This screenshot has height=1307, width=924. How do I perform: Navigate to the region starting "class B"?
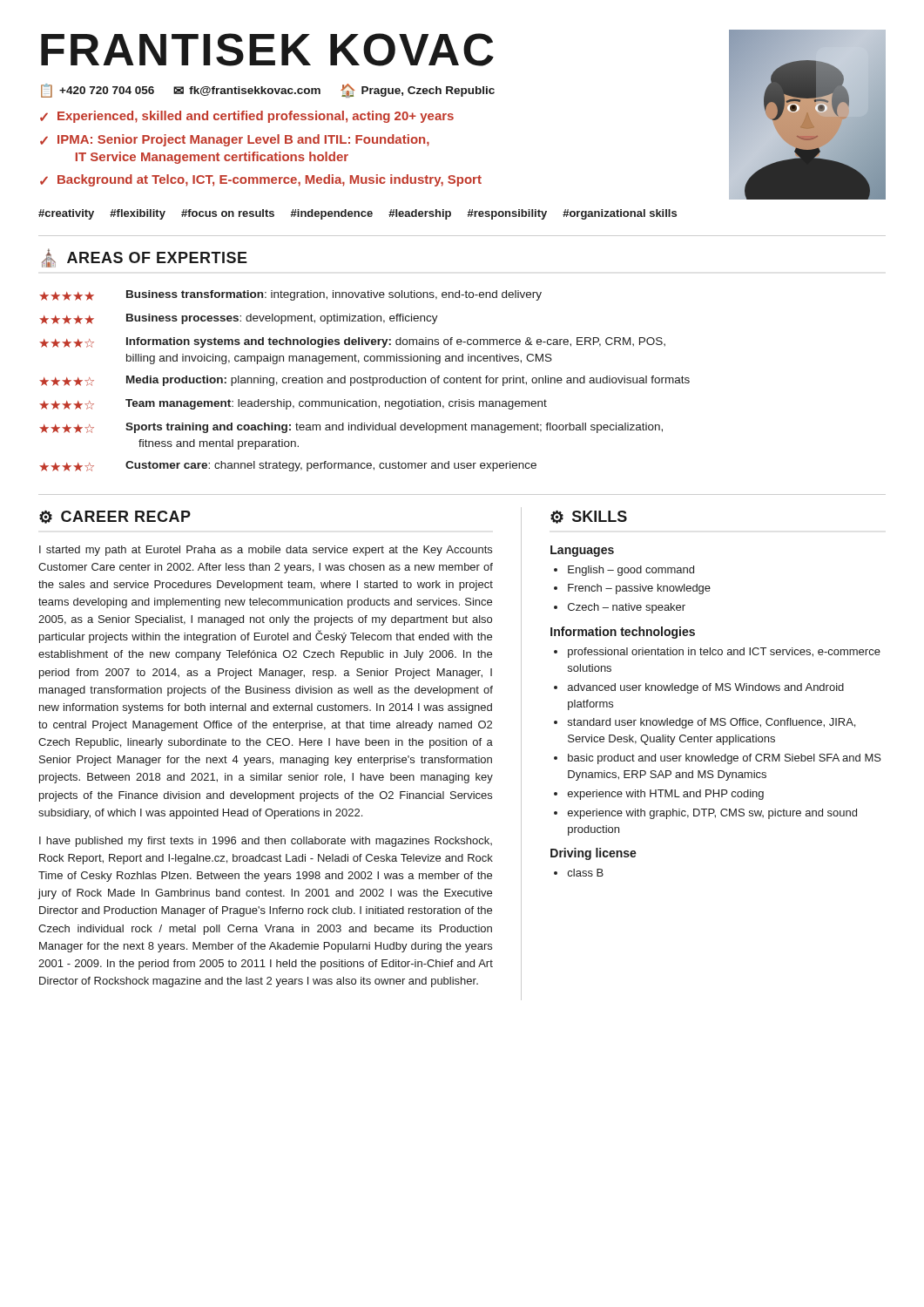(x=585, y=873)
